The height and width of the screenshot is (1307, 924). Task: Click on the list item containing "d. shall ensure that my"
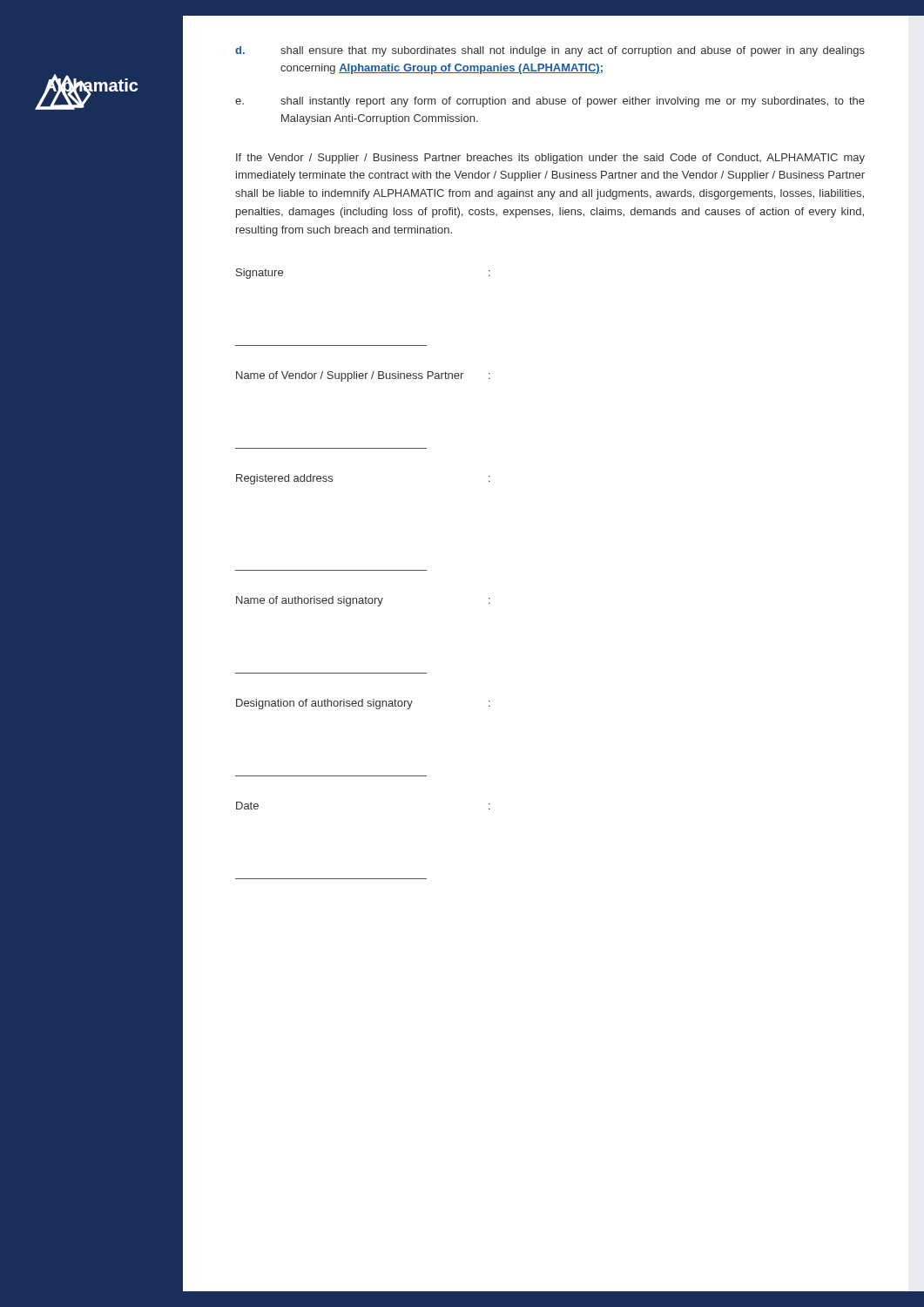(550, 59)
